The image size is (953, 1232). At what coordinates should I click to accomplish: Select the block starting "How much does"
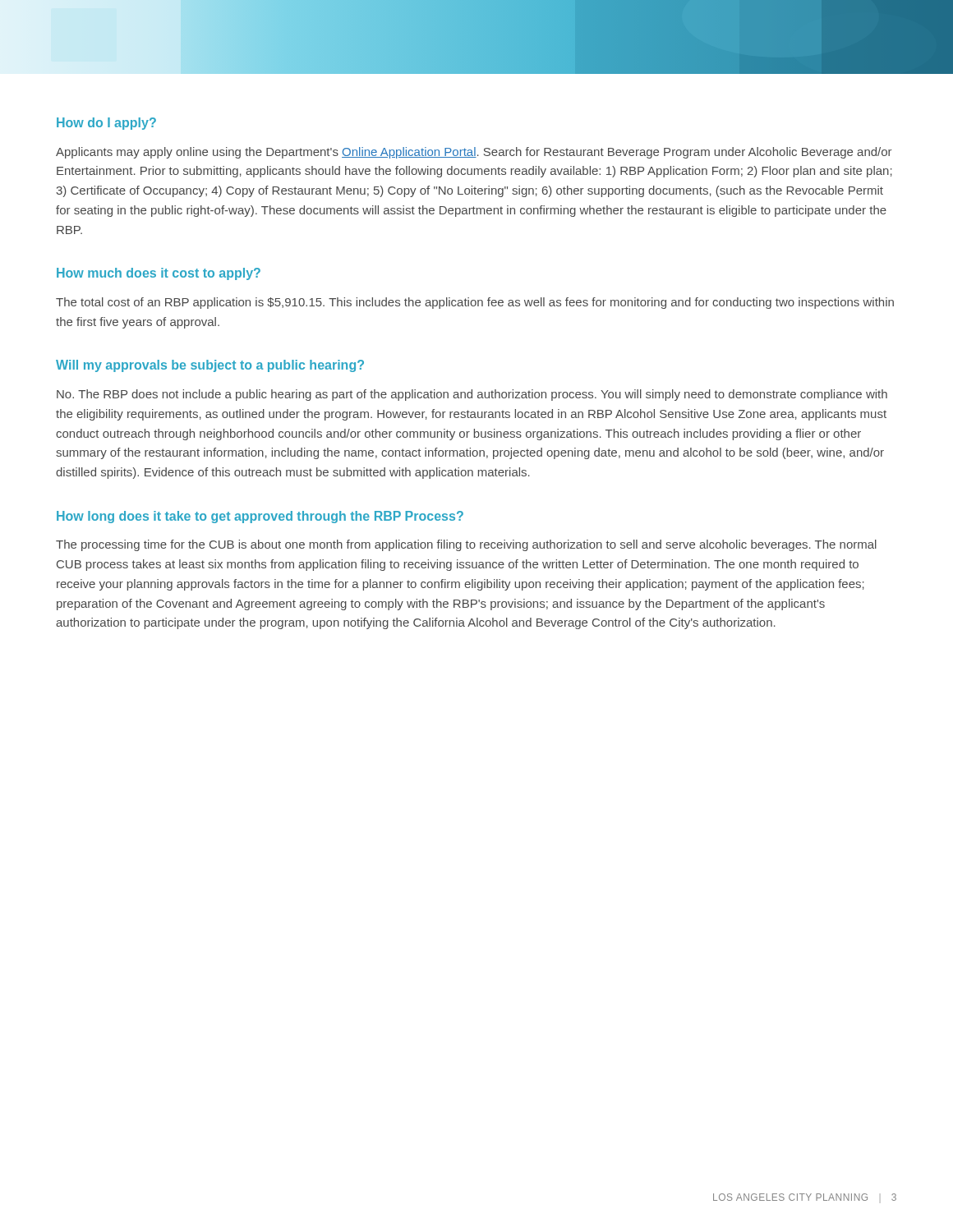point(158,273)
